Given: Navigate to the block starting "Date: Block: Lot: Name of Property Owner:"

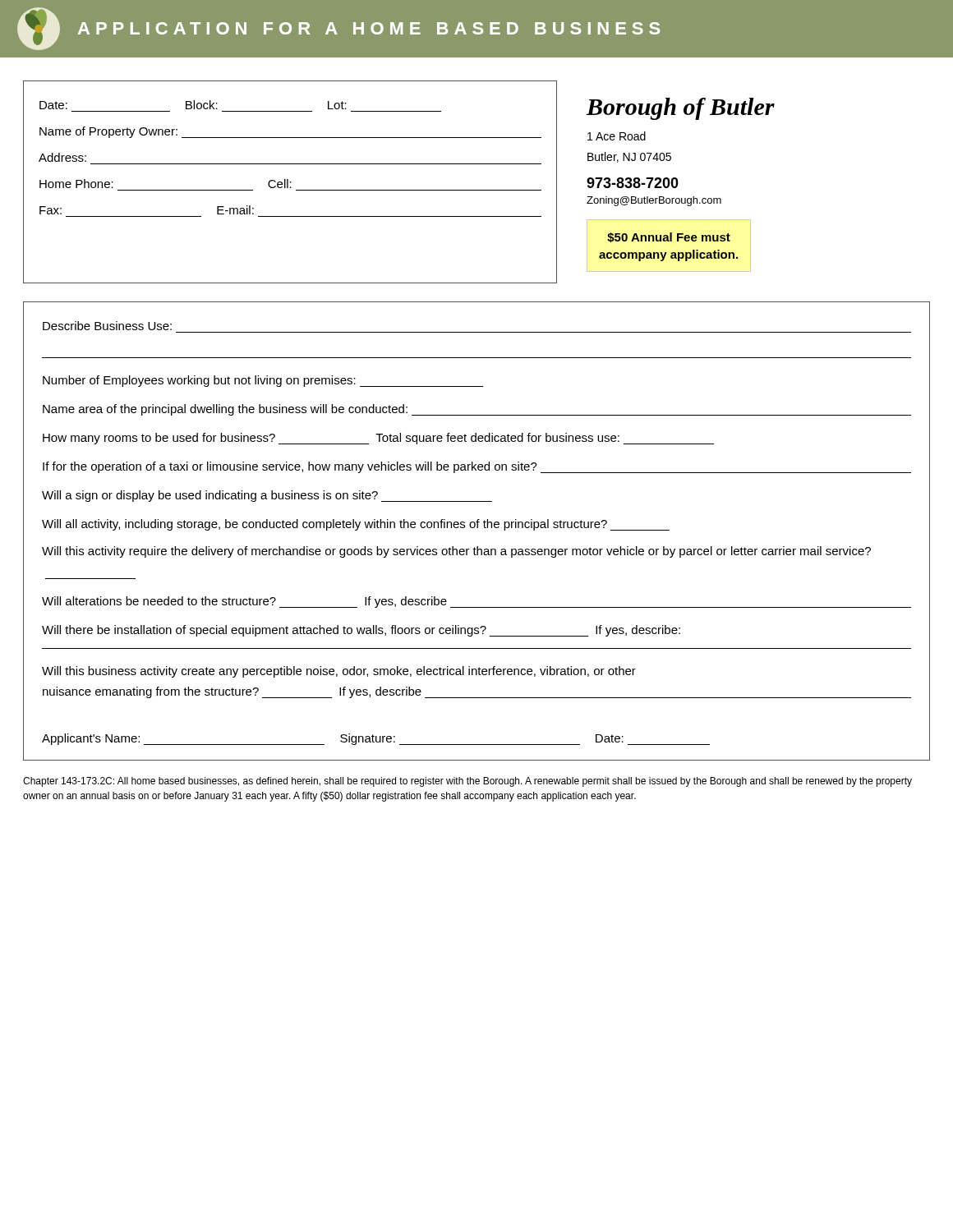Looking at the screenshot, I should point(290,156).
